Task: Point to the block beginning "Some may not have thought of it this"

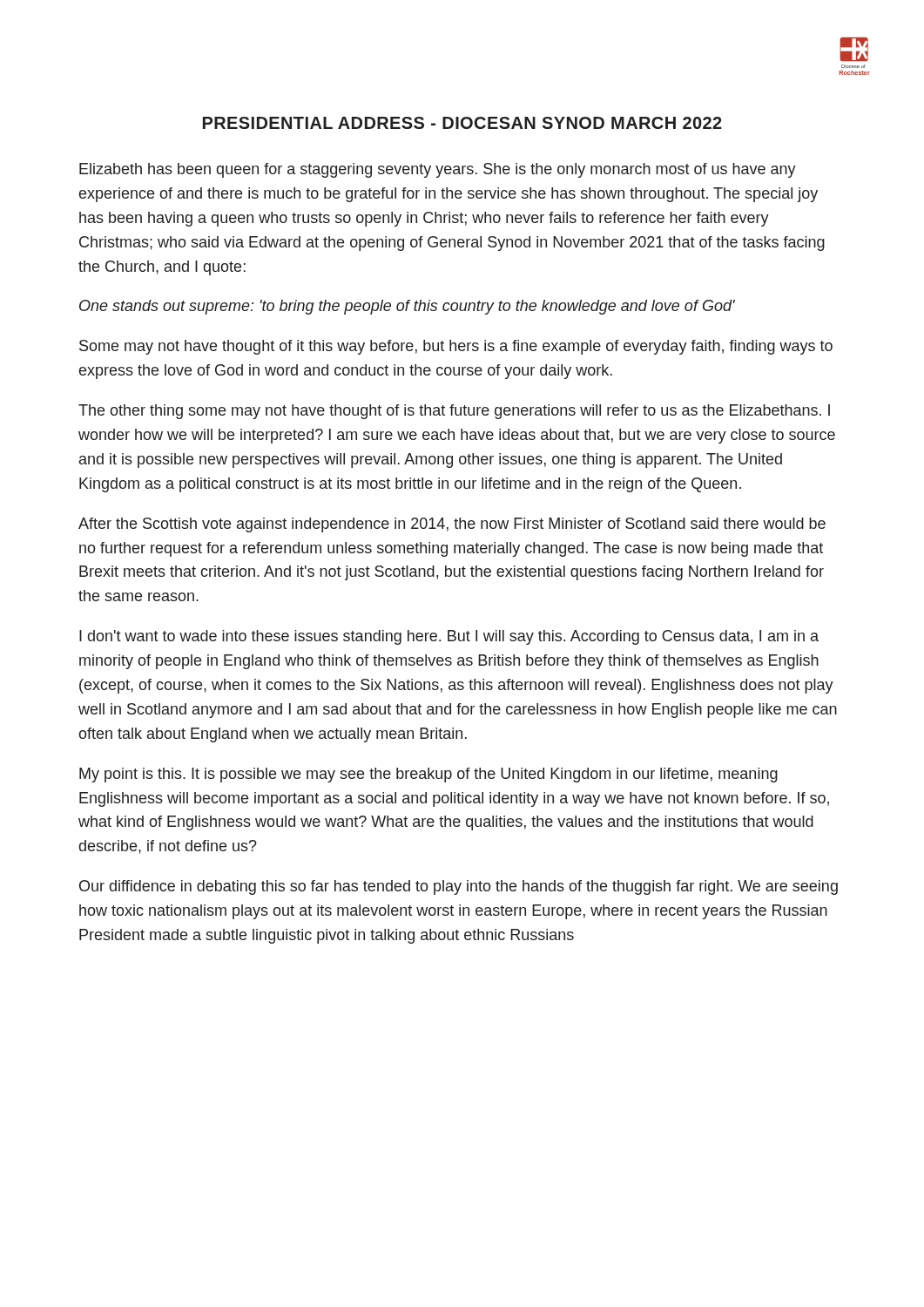Action: (456, 358)
